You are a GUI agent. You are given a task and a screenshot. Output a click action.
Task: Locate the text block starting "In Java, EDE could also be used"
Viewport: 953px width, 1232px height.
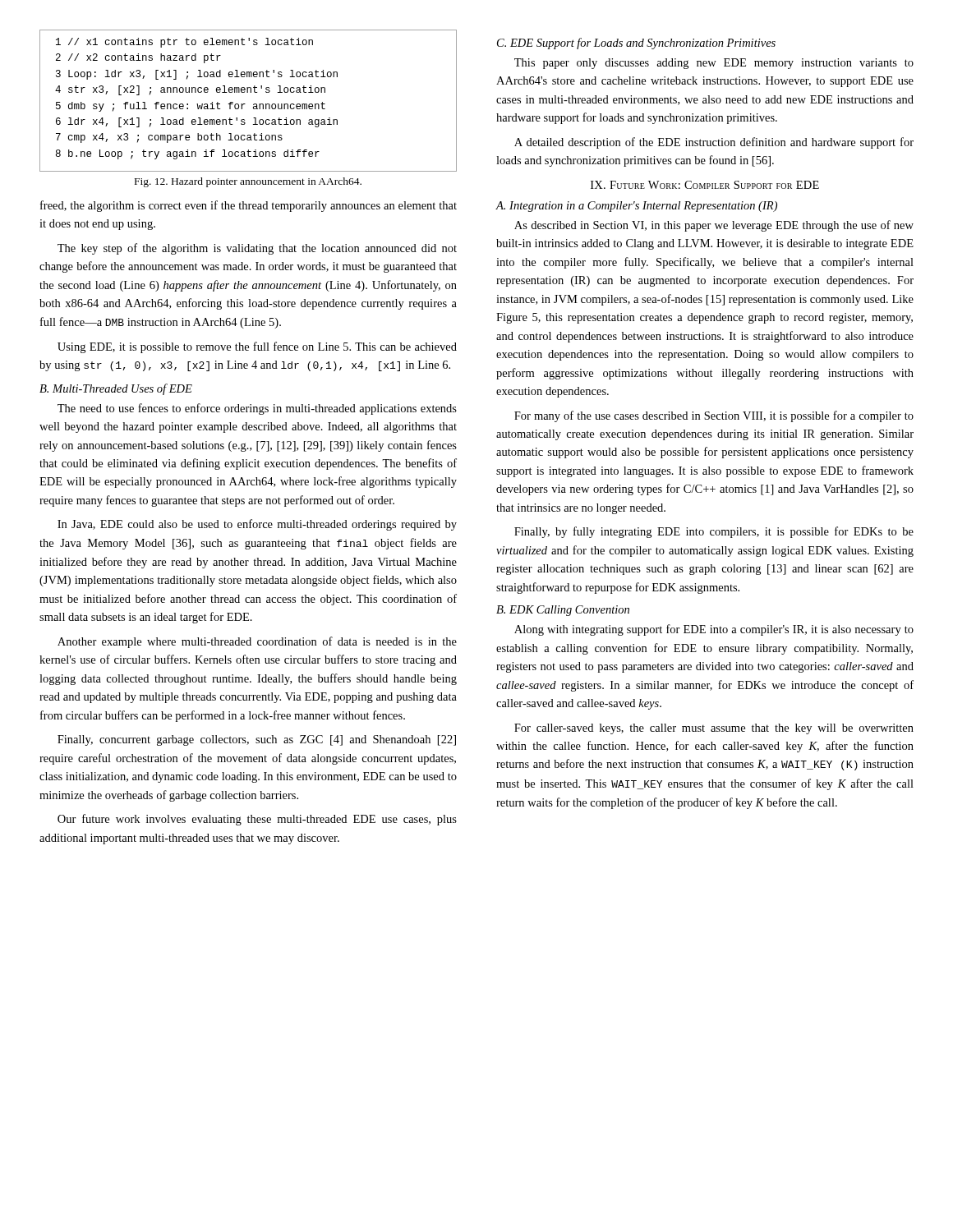(248, 571)
